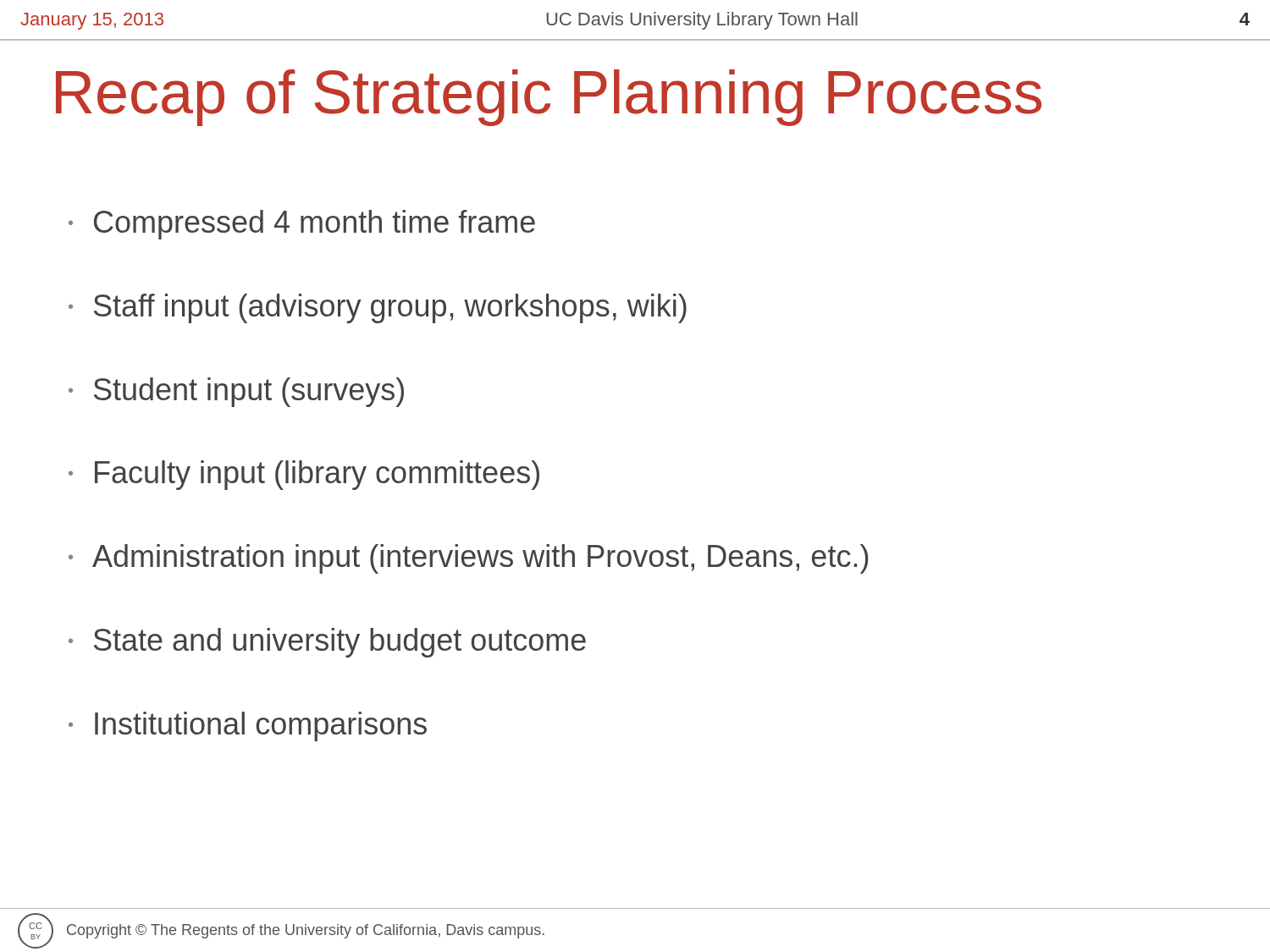The width and height of the screenshot is (1270, 952).
Task: Point to the element starting "• Staff input"
Action: pos(378,307)
